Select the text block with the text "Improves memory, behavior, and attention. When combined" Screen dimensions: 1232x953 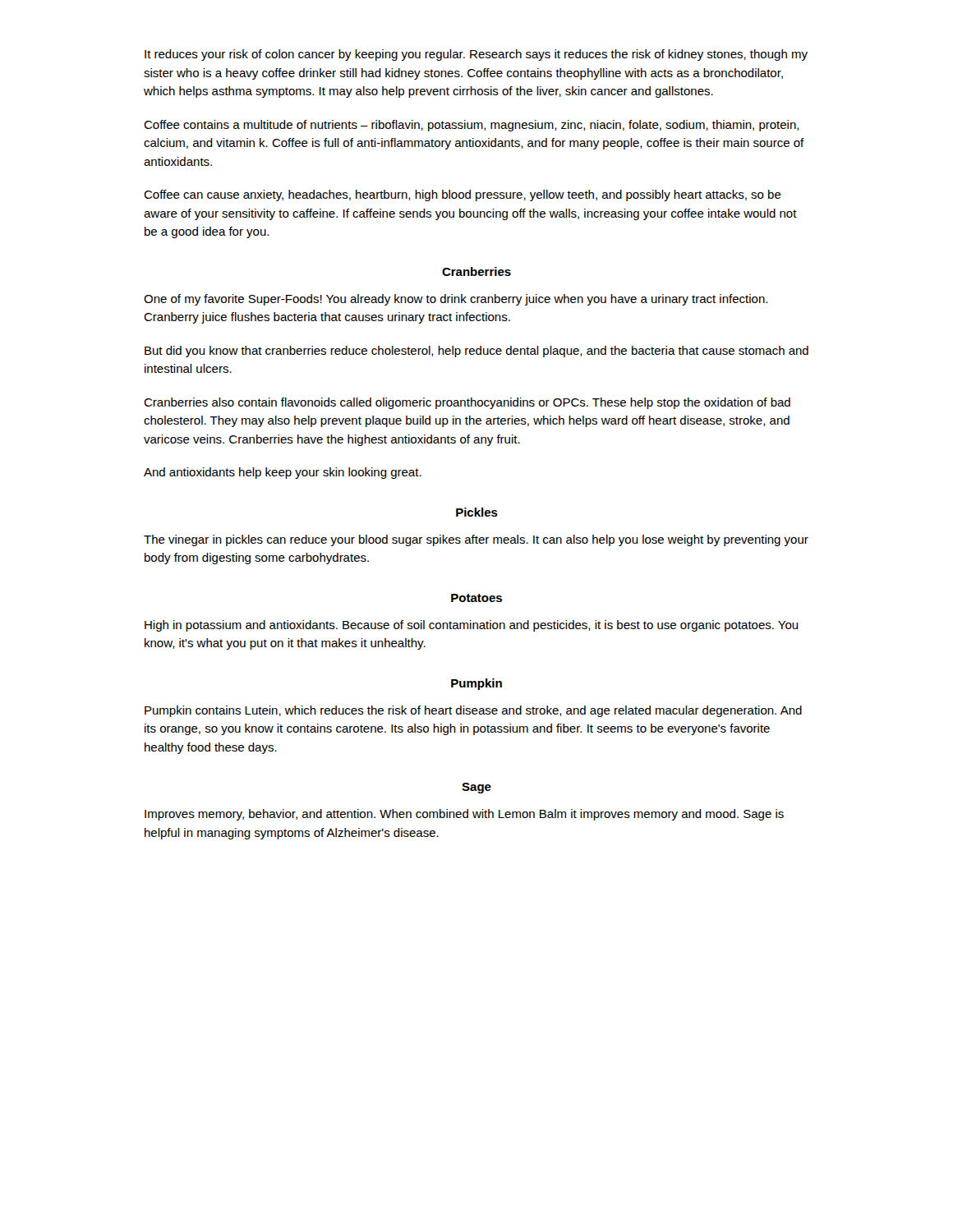pos(464,823)
